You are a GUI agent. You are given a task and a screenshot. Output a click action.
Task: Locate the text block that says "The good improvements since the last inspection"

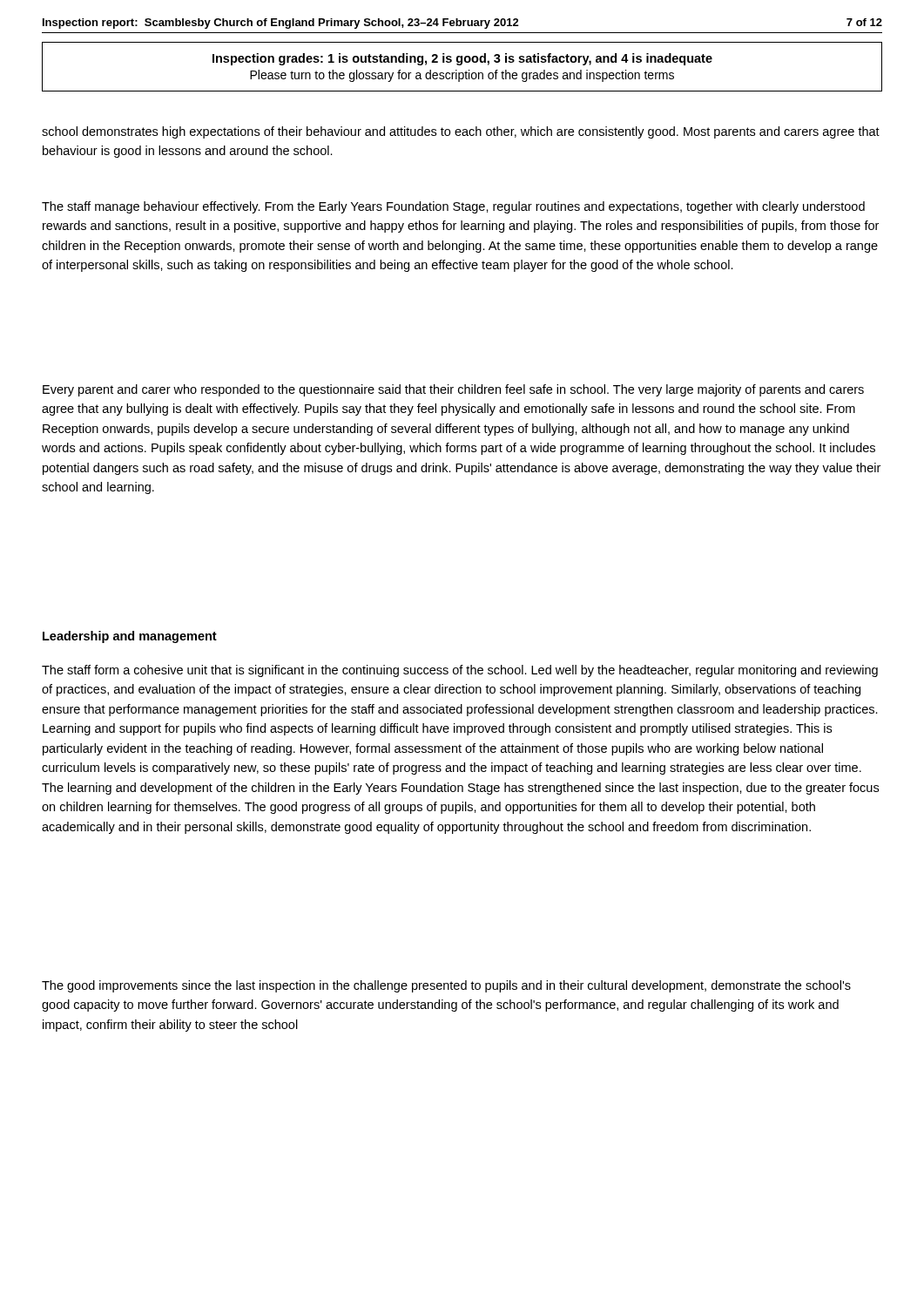(446, 1005)
